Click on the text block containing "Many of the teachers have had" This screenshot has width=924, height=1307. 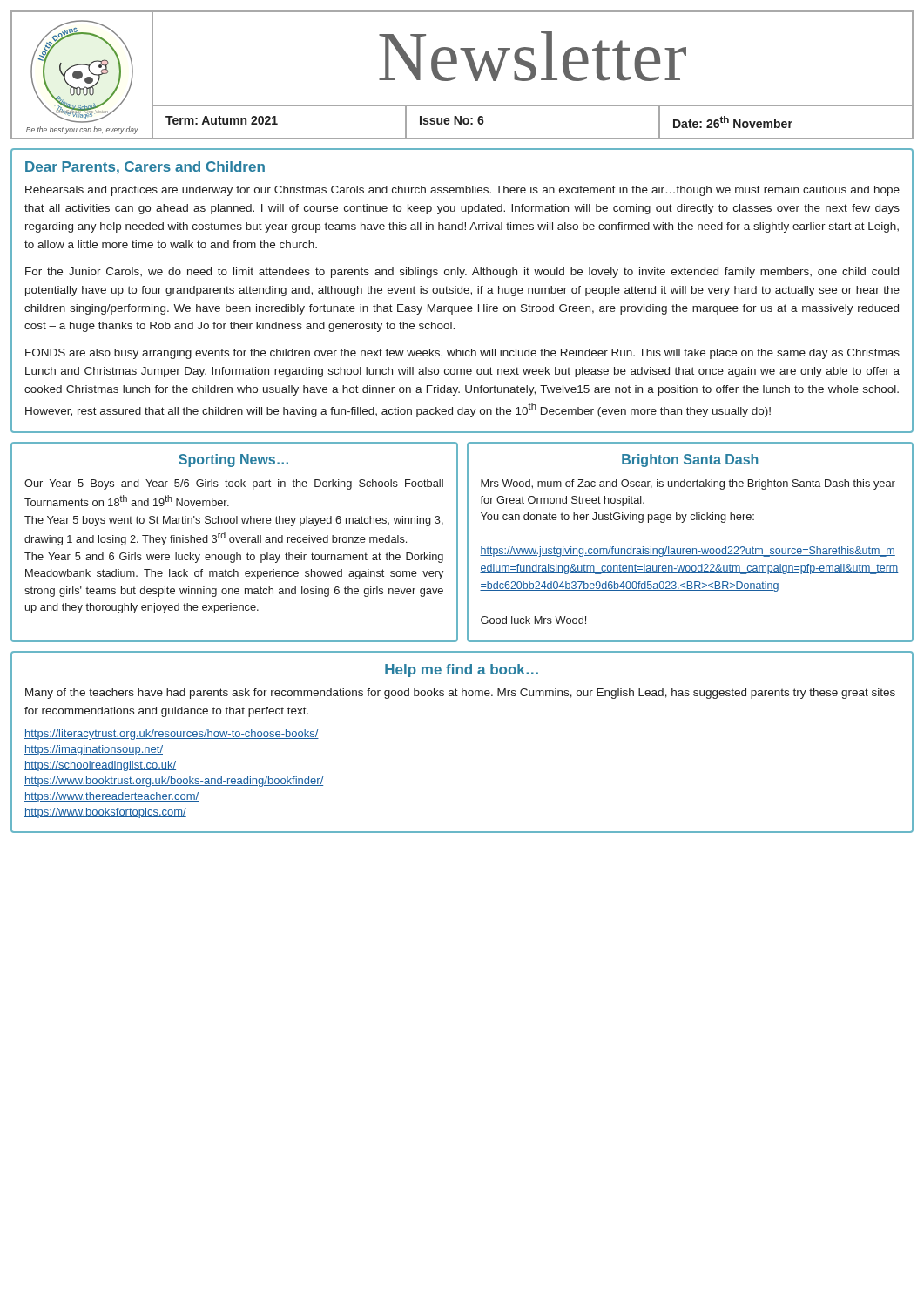[x=460, y=702]
